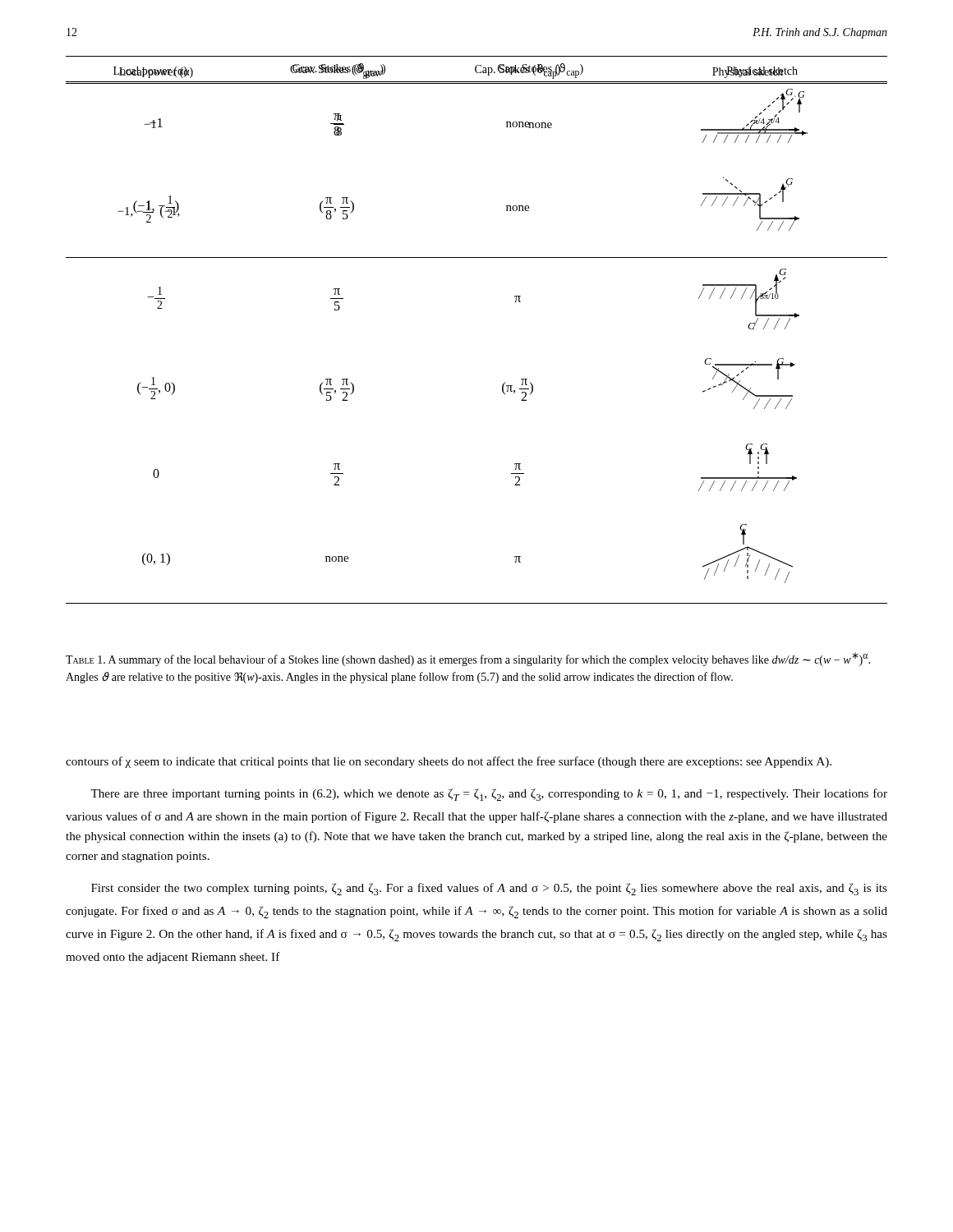
Task: Click on the text starting "Table 1. A summary of the local behaviour"
Action: 468,667
